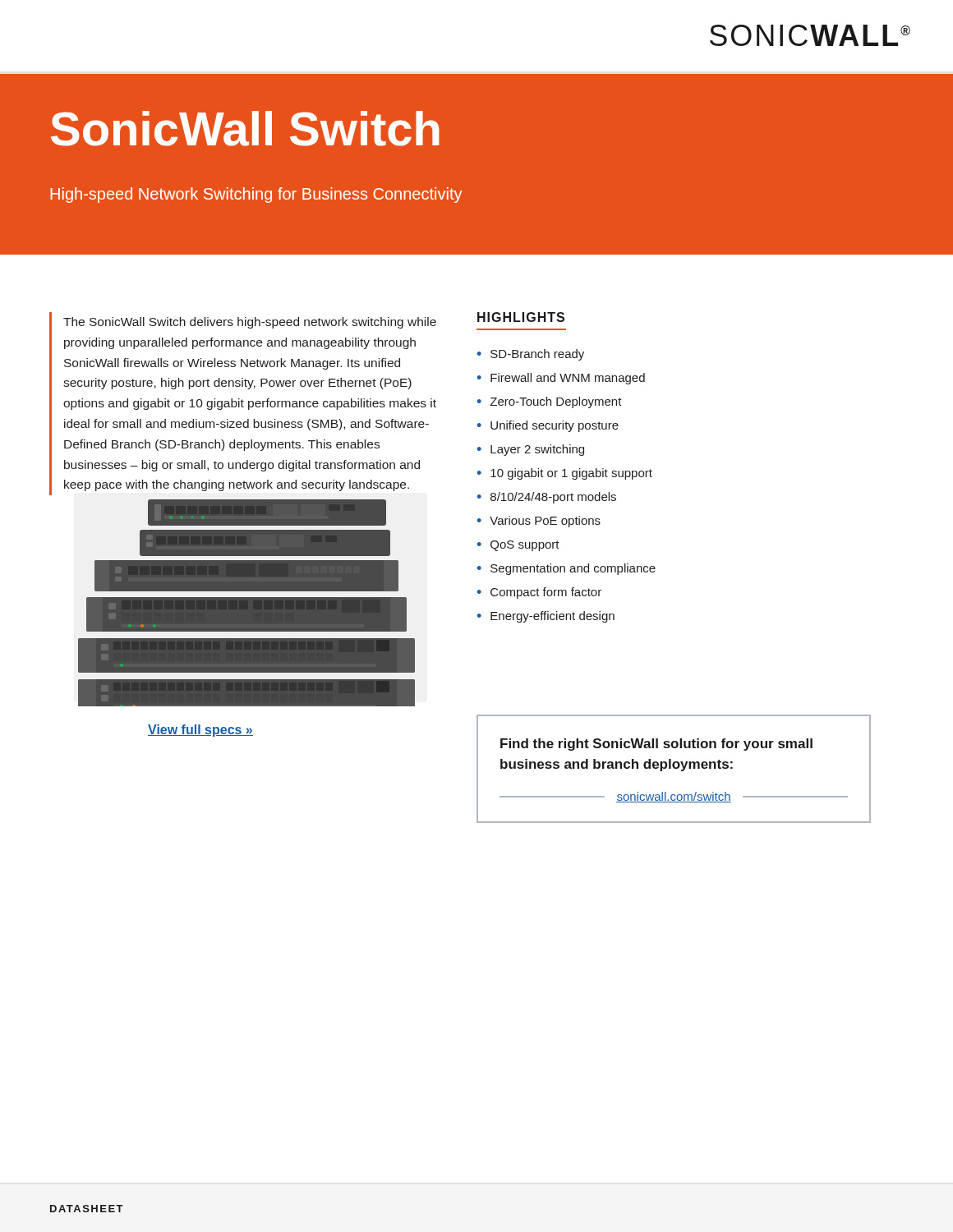Find the text starting "Segmentation and compliance"
Image resolution: width=953 pixels, height=1232 pixels.
pos(566,569)
